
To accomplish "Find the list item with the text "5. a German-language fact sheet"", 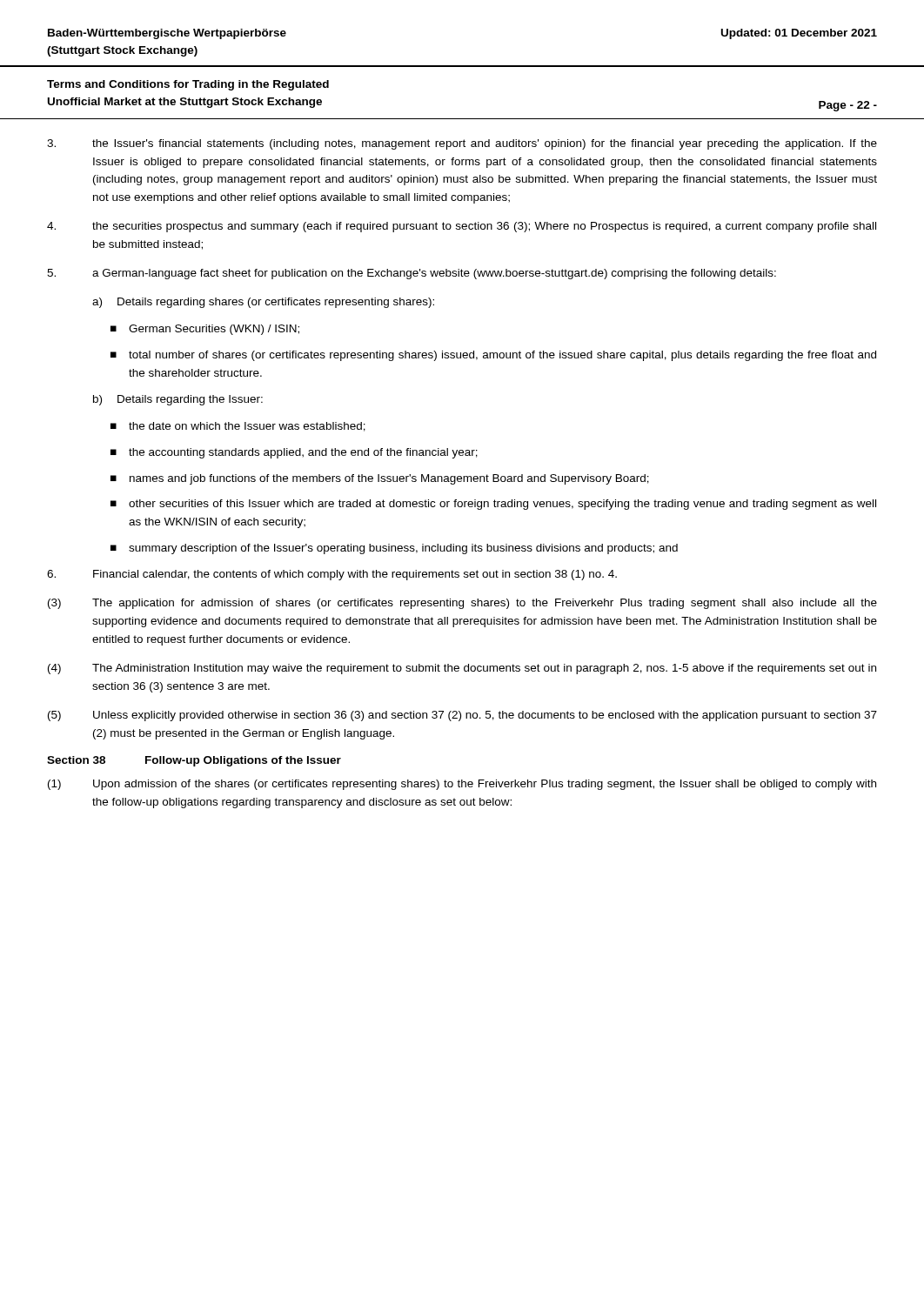I will pyautogui.click(x=462, y=274).
